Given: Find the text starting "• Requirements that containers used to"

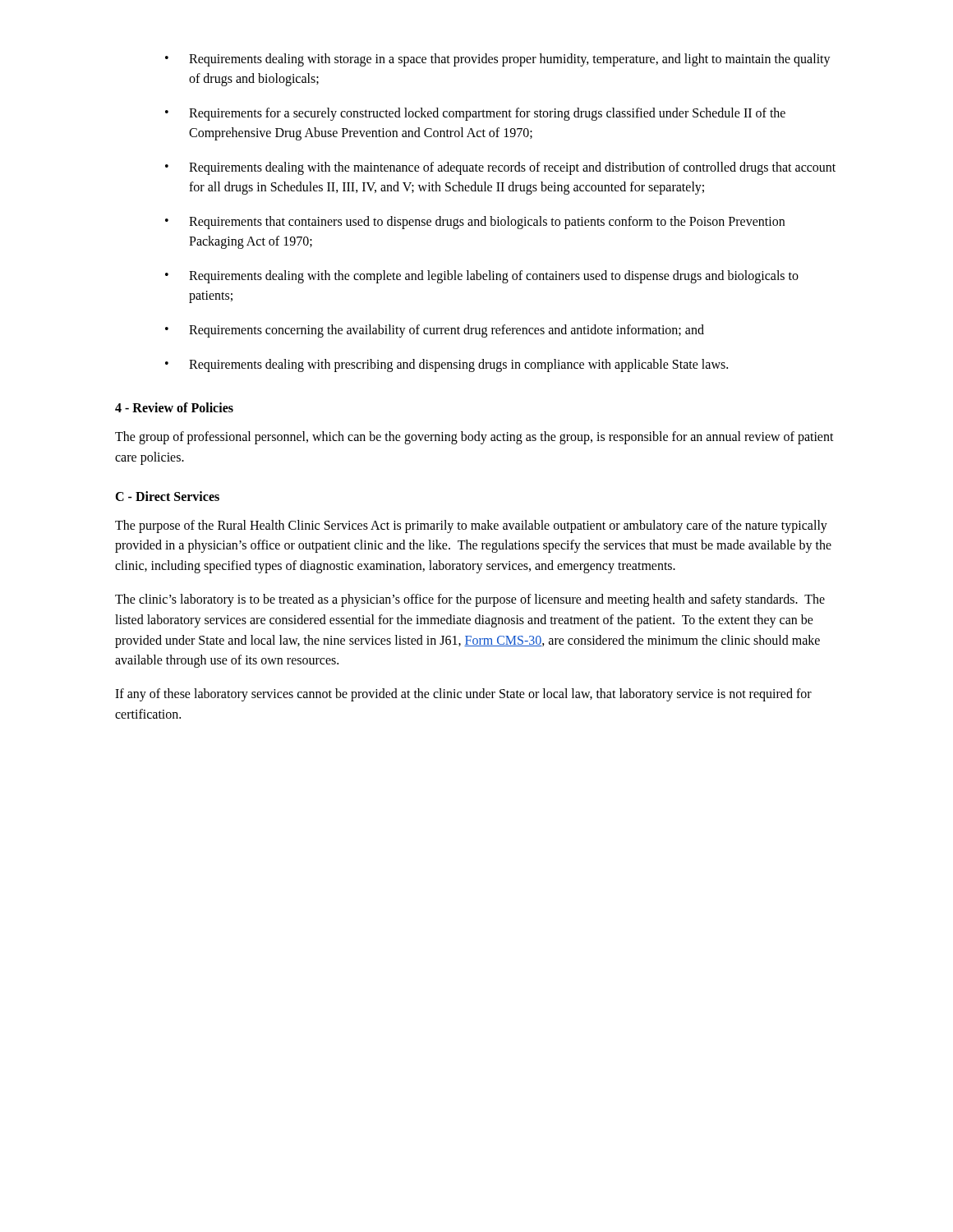Looking at the screenshot, I should coord(501,232).
